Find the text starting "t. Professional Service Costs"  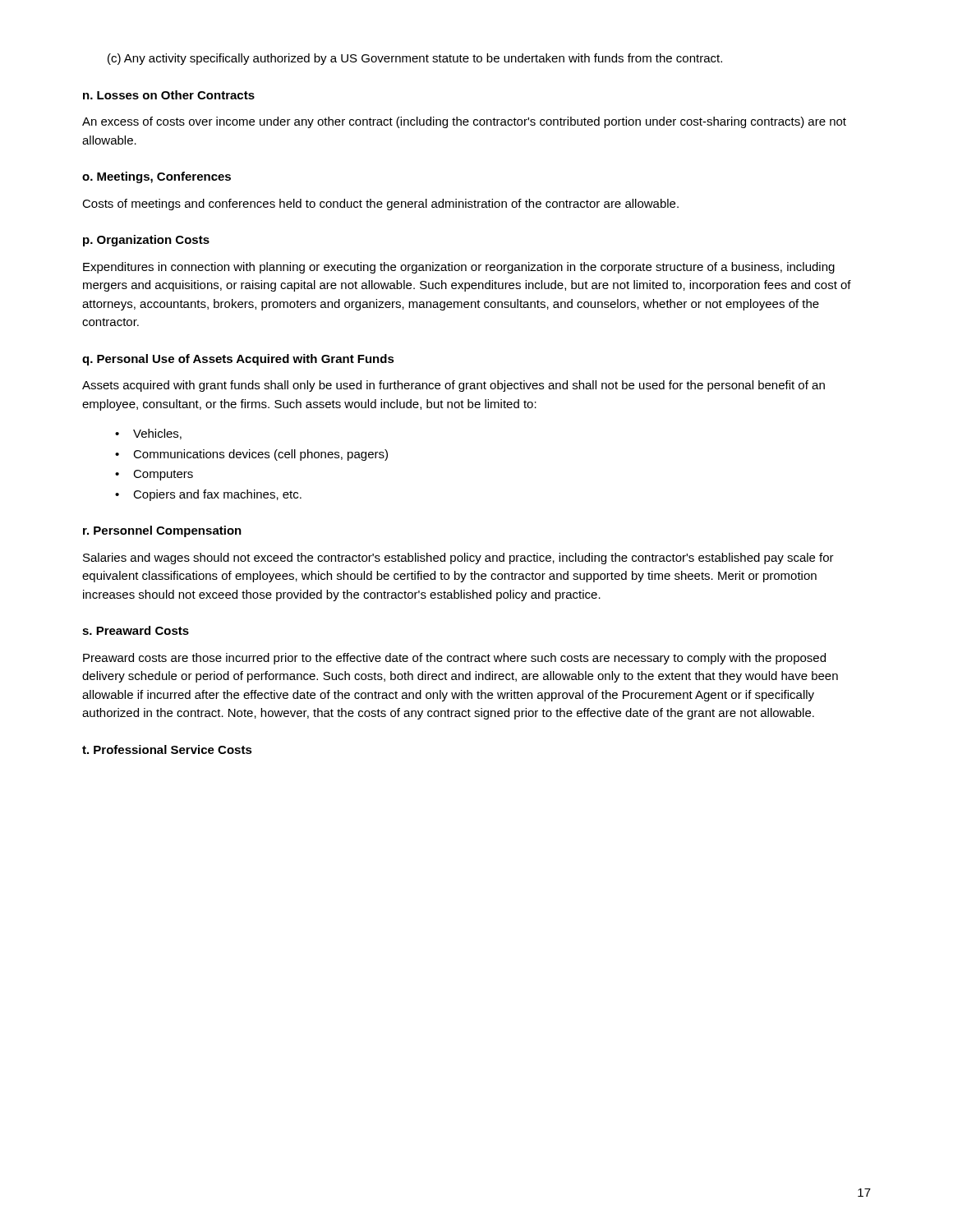[x=167, y=749]
